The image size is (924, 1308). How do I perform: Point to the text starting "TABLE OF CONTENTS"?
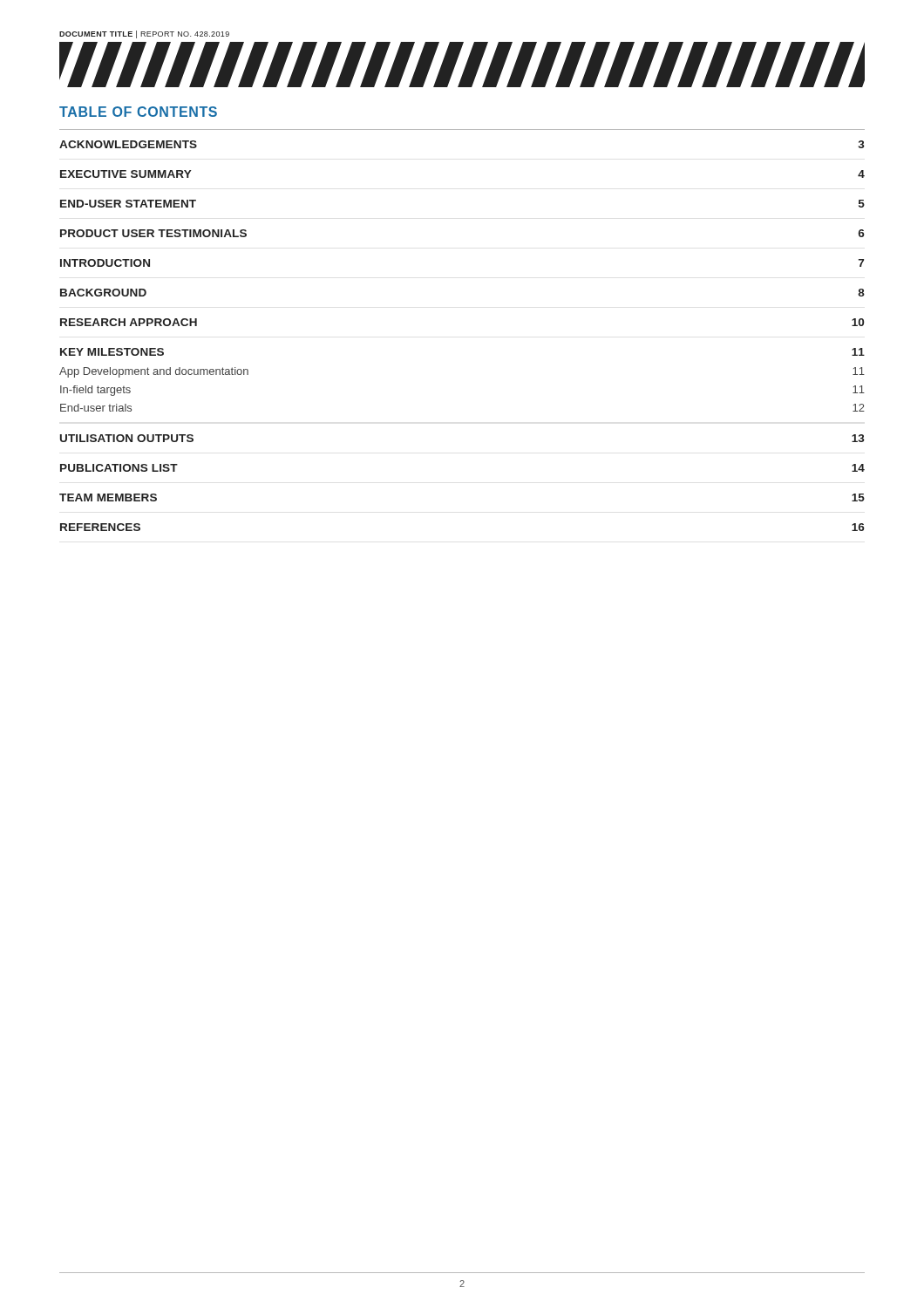tap(139, 112)
